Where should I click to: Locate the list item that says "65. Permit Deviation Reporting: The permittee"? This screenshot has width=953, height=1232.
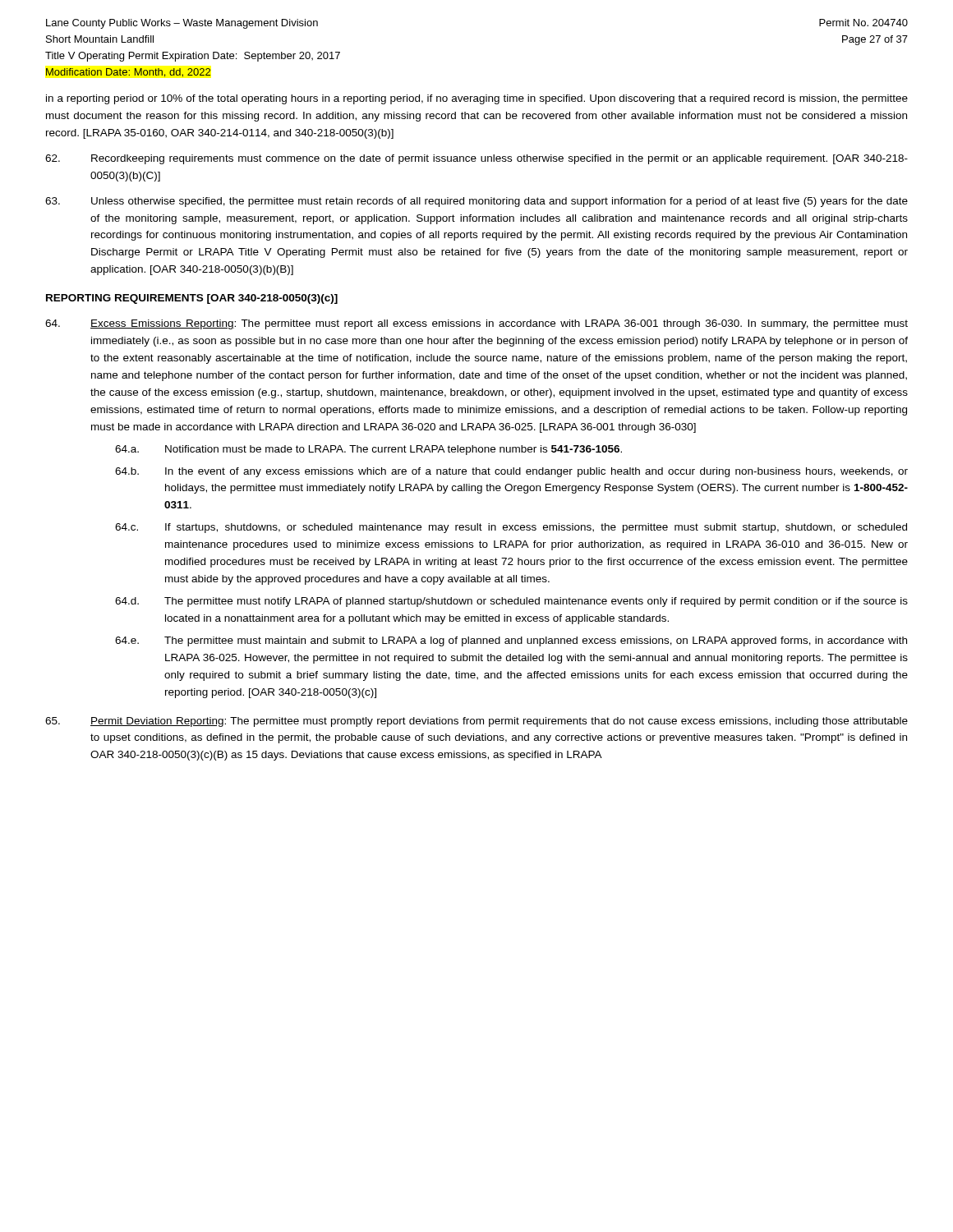pyautogui.click(x=476, y=738)
